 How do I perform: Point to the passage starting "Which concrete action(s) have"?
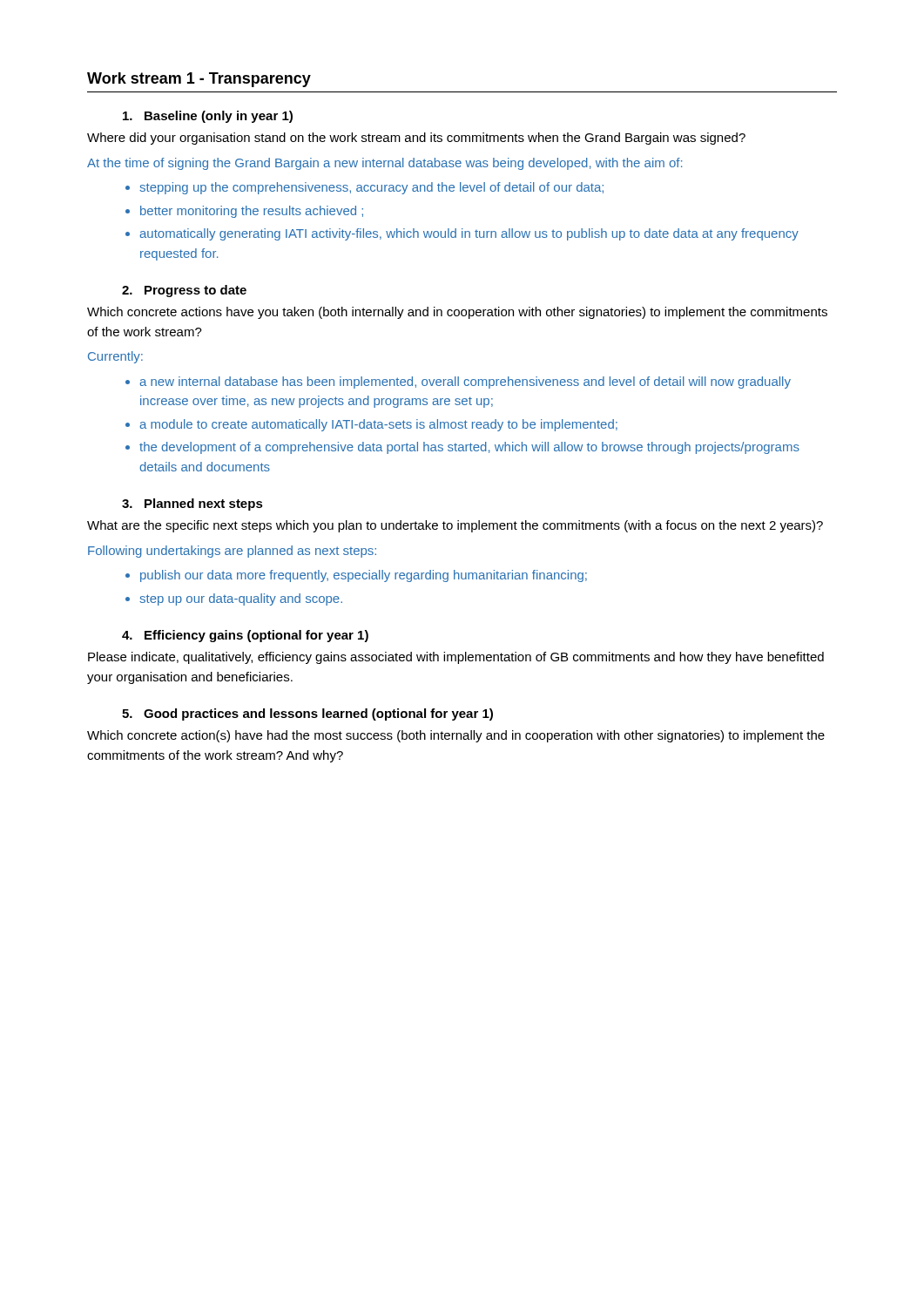456,745
